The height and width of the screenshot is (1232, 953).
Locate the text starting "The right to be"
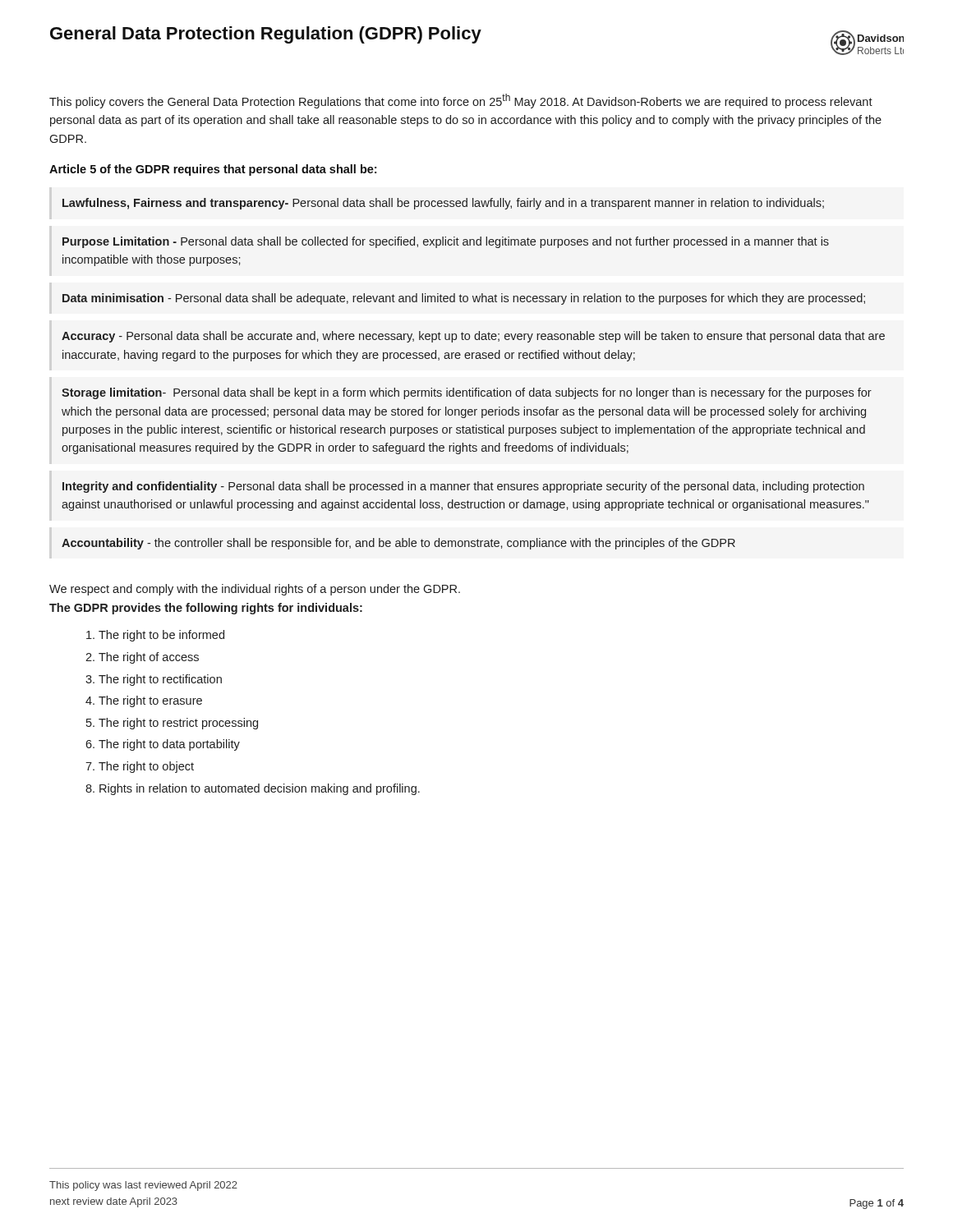click(x=162, y=635)
